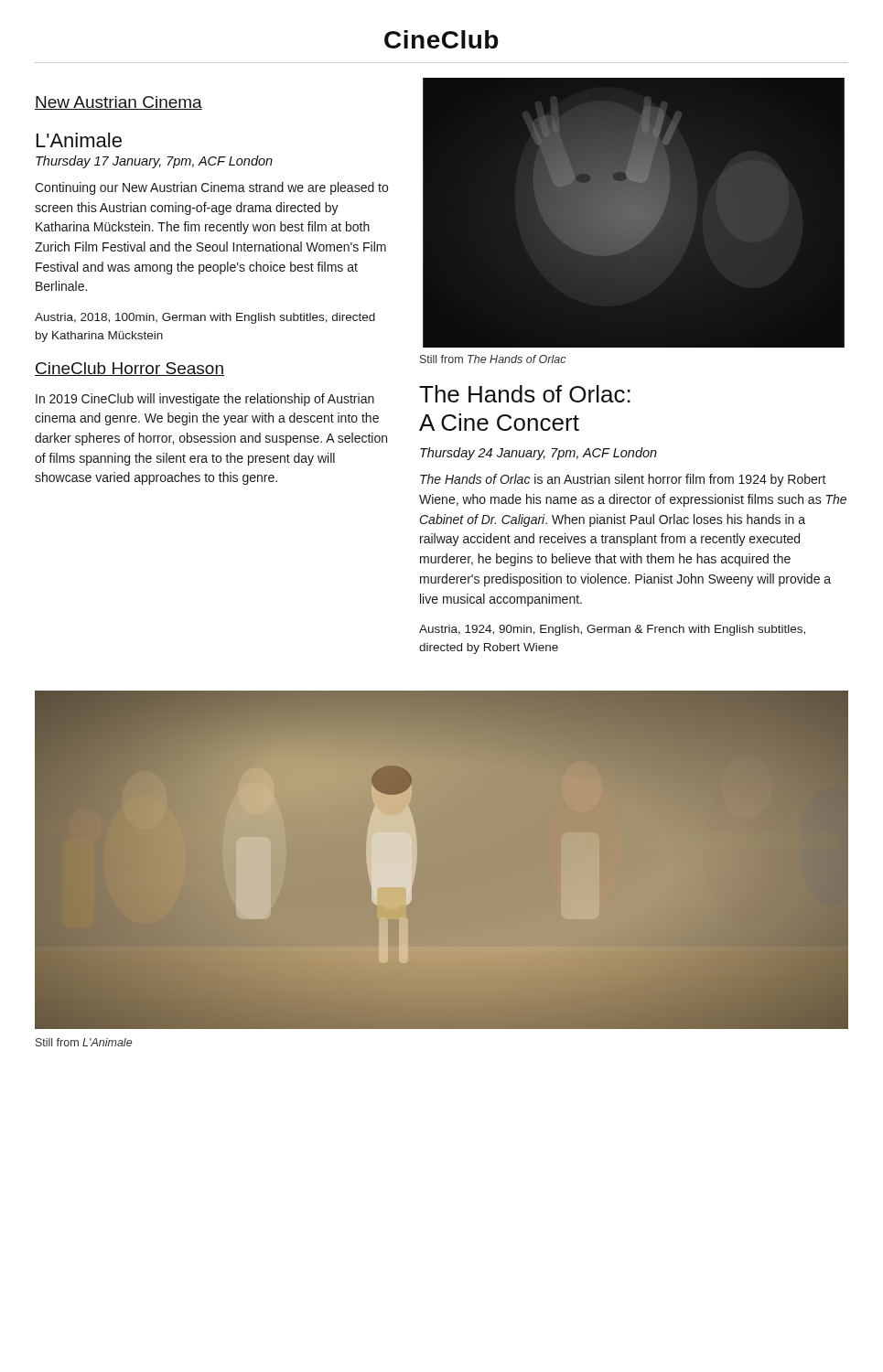Point to the region starting "Austria, 1924, 90min, English, German &"

(613, 638)
